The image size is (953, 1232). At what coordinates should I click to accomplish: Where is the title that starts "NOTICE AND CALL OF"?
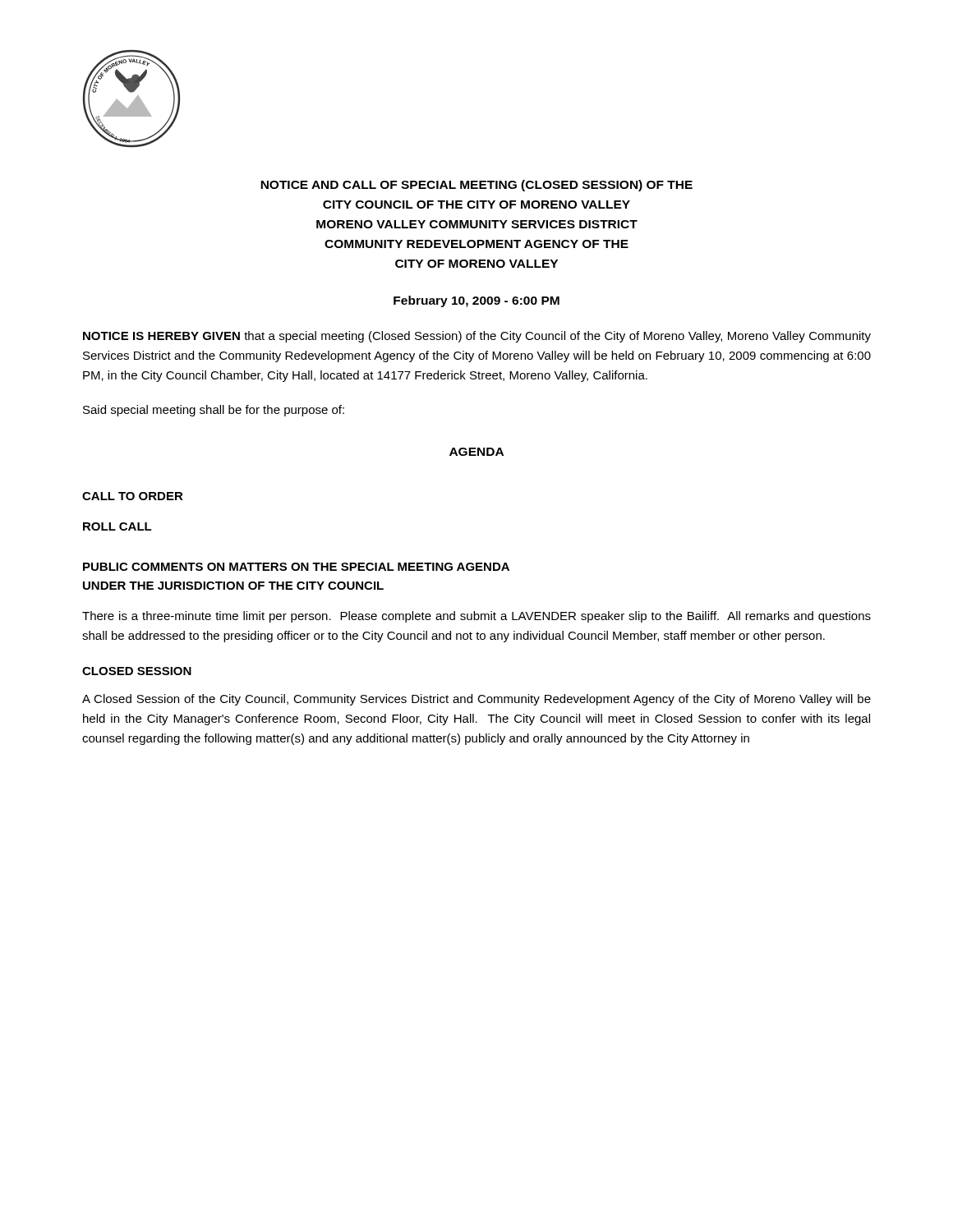pos(476,224)
